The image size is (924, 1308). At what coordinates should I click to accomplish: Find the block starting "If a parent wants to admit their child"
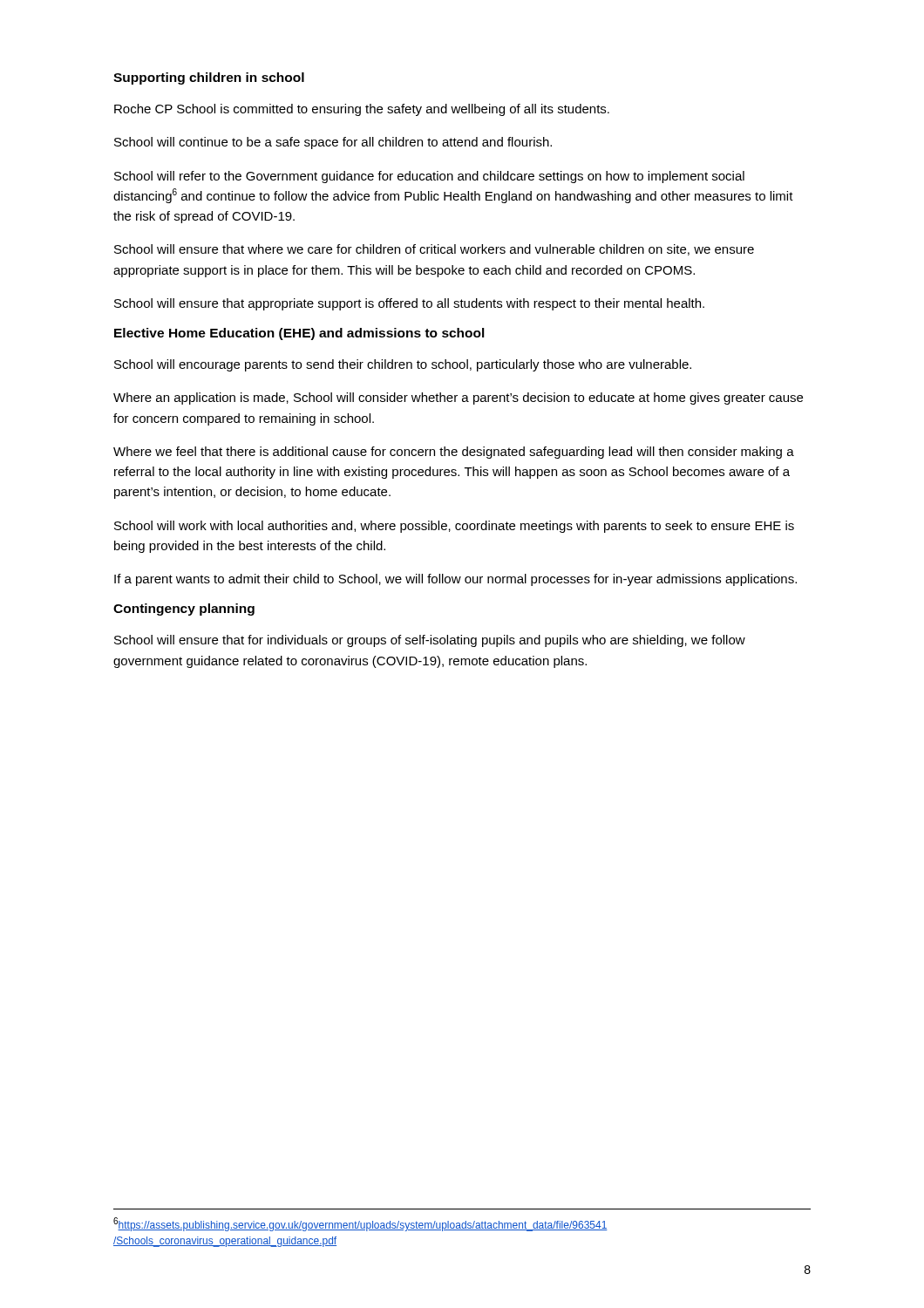click(462, 579)
